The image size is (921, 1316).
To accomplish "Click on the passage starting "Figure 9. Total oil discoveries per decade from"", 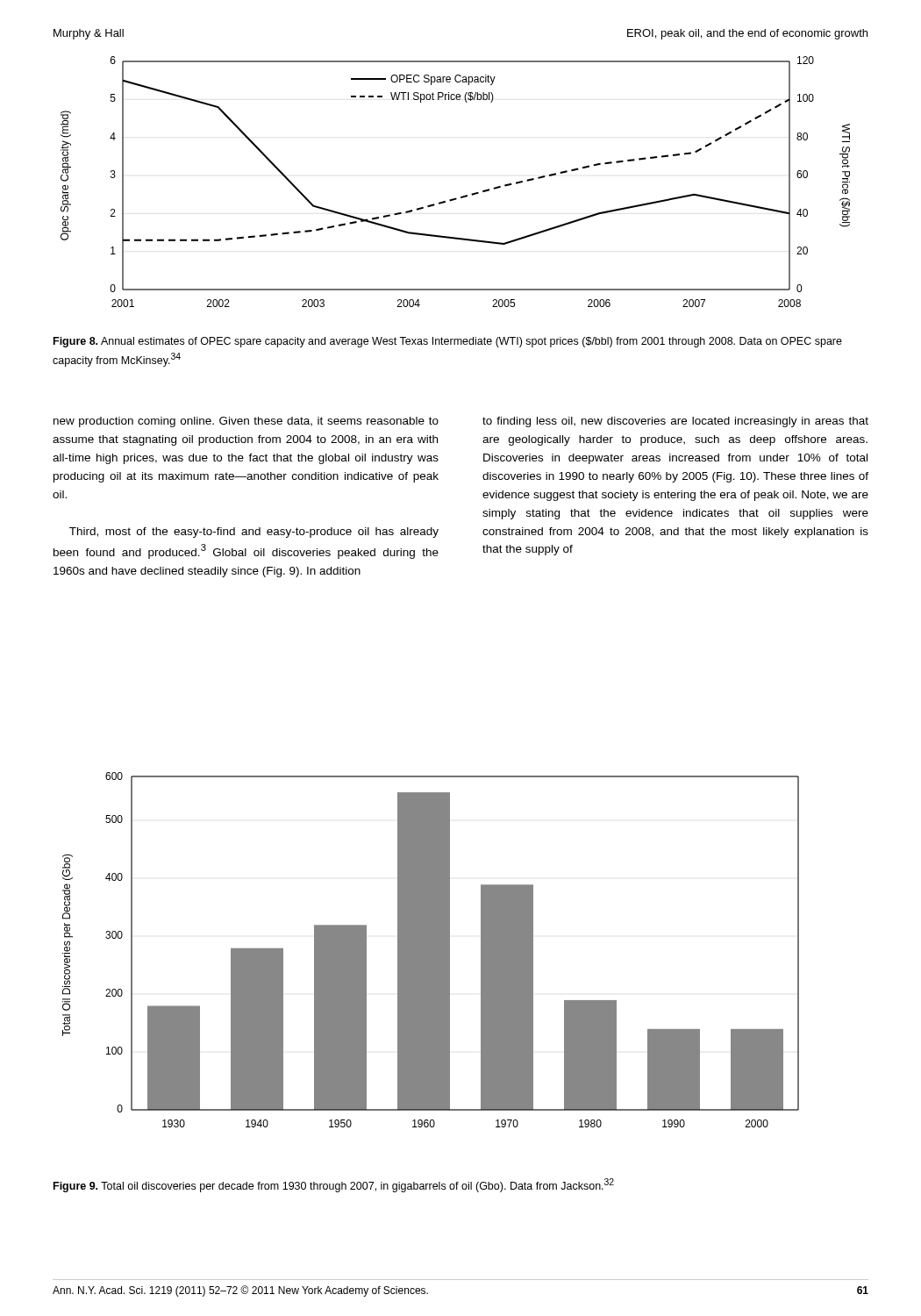I will pos(333,1185).
